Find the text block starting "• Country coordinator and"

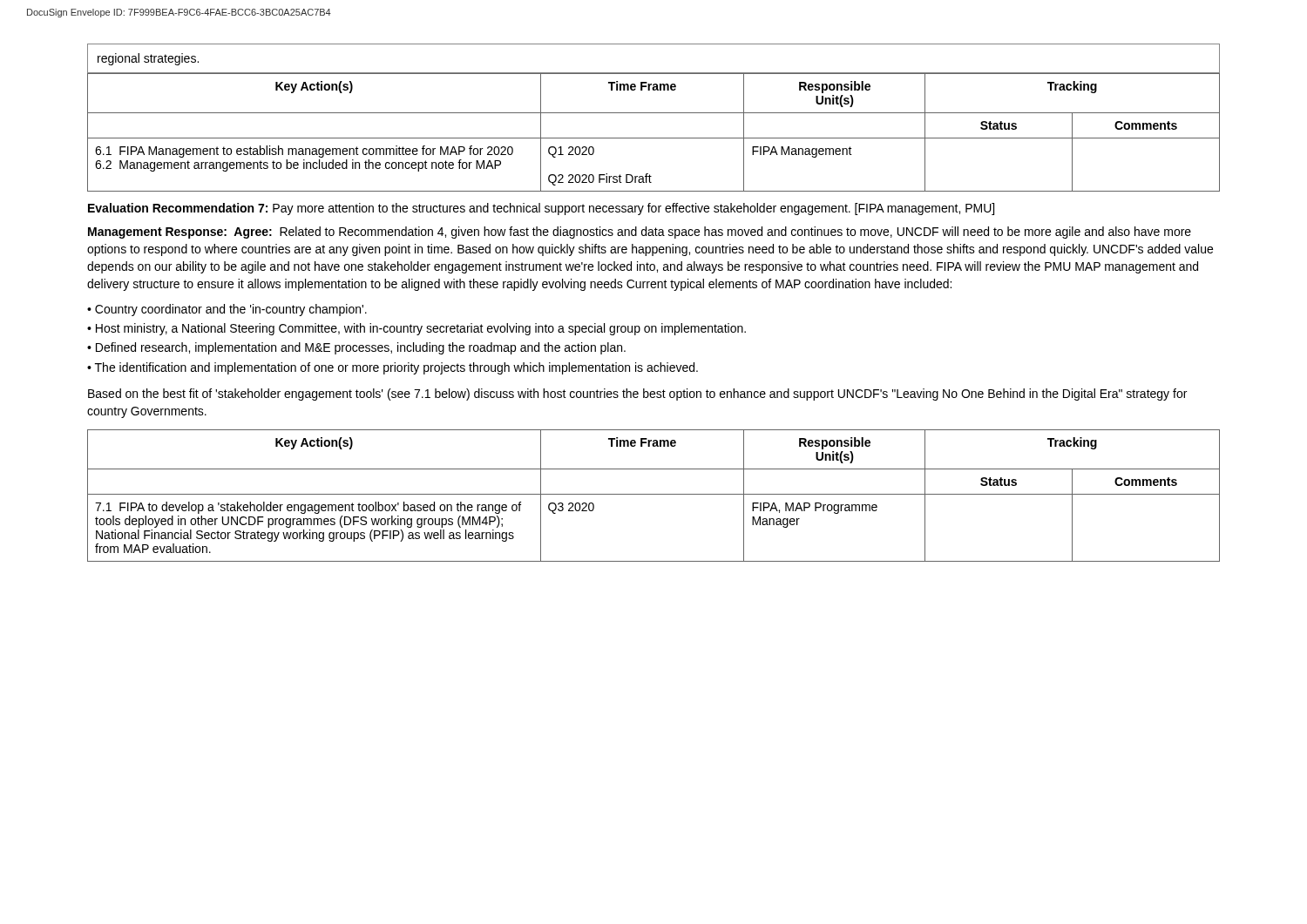tap(227, 309)
